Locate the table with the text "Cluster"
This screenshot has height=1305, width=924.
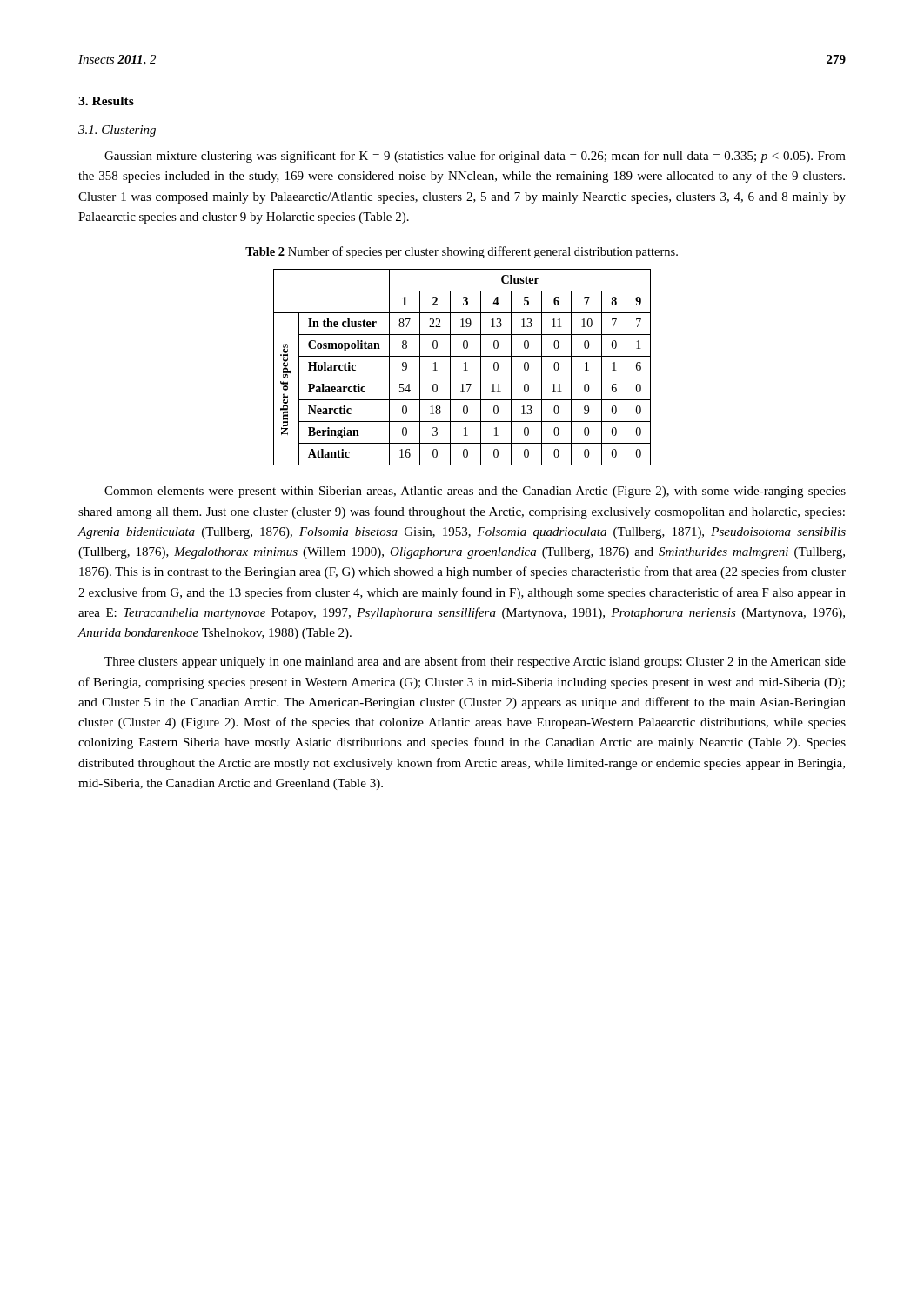coord(462,367)
